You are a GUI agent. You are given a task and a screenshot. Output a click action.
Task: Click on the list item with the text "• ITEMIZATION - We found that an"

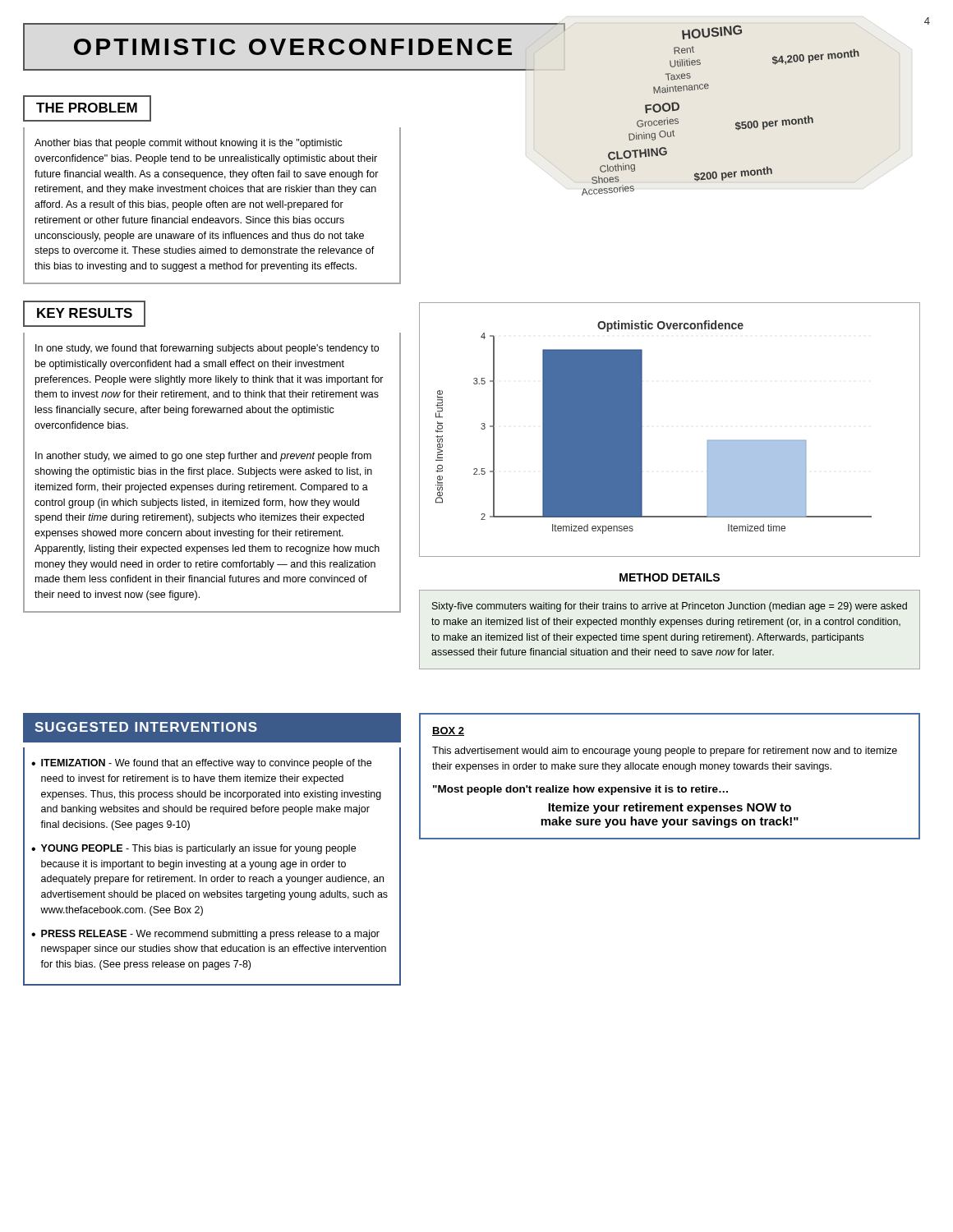pyautogui.click(x=210, y=794)
